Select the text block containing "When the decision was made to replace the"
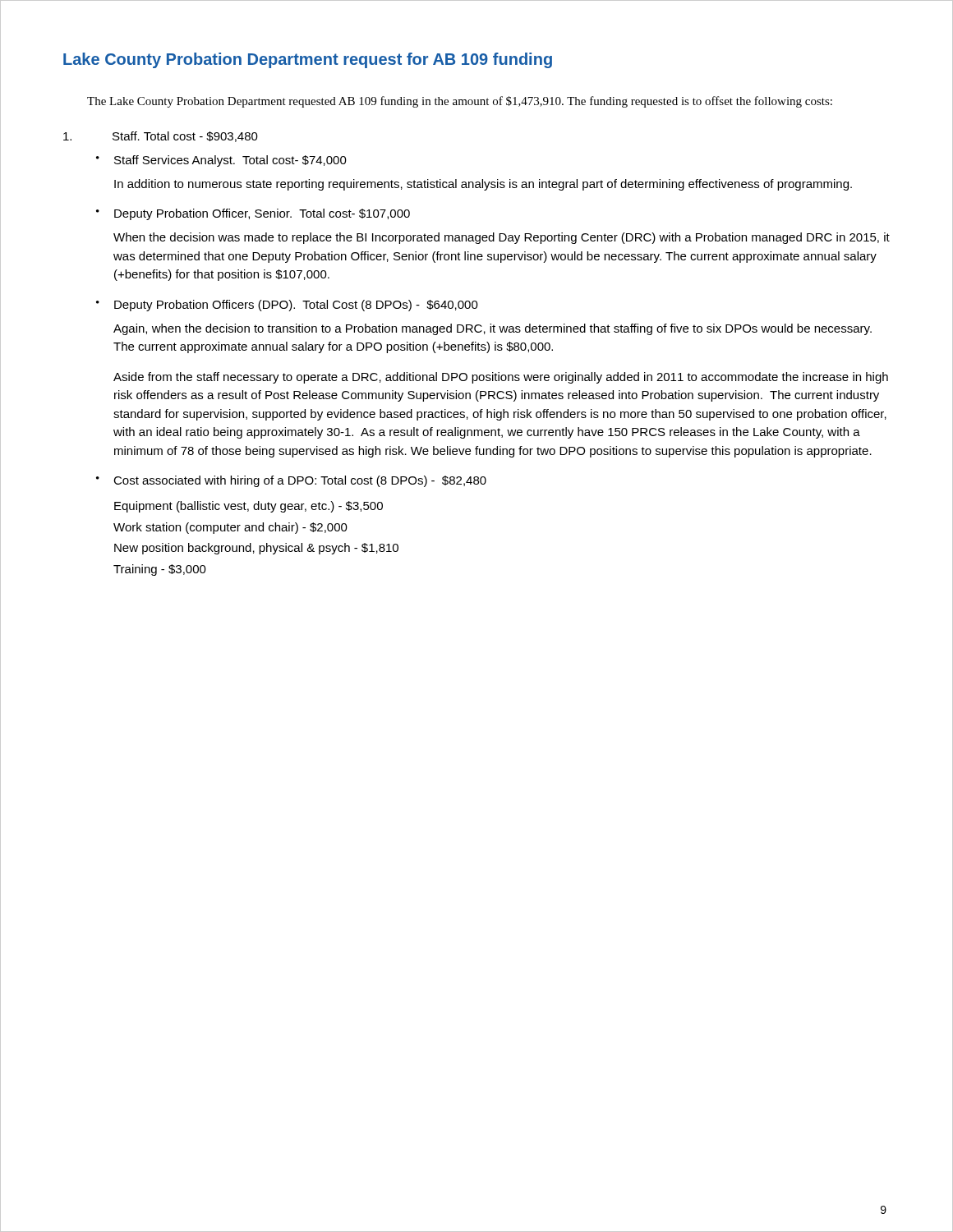 [501, 255]
